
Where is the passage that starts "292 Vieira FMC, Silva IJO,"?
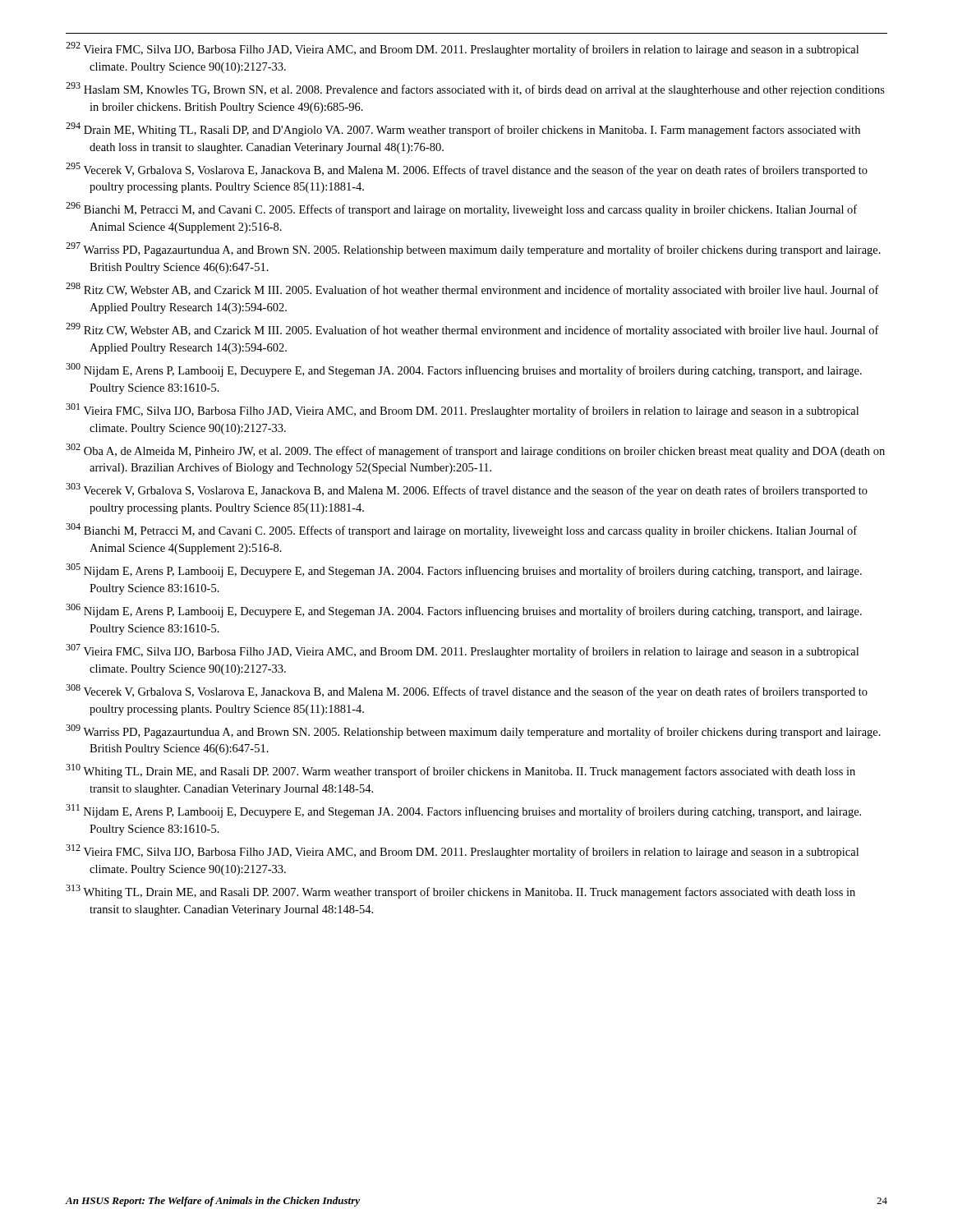click(x=462, y=56)
